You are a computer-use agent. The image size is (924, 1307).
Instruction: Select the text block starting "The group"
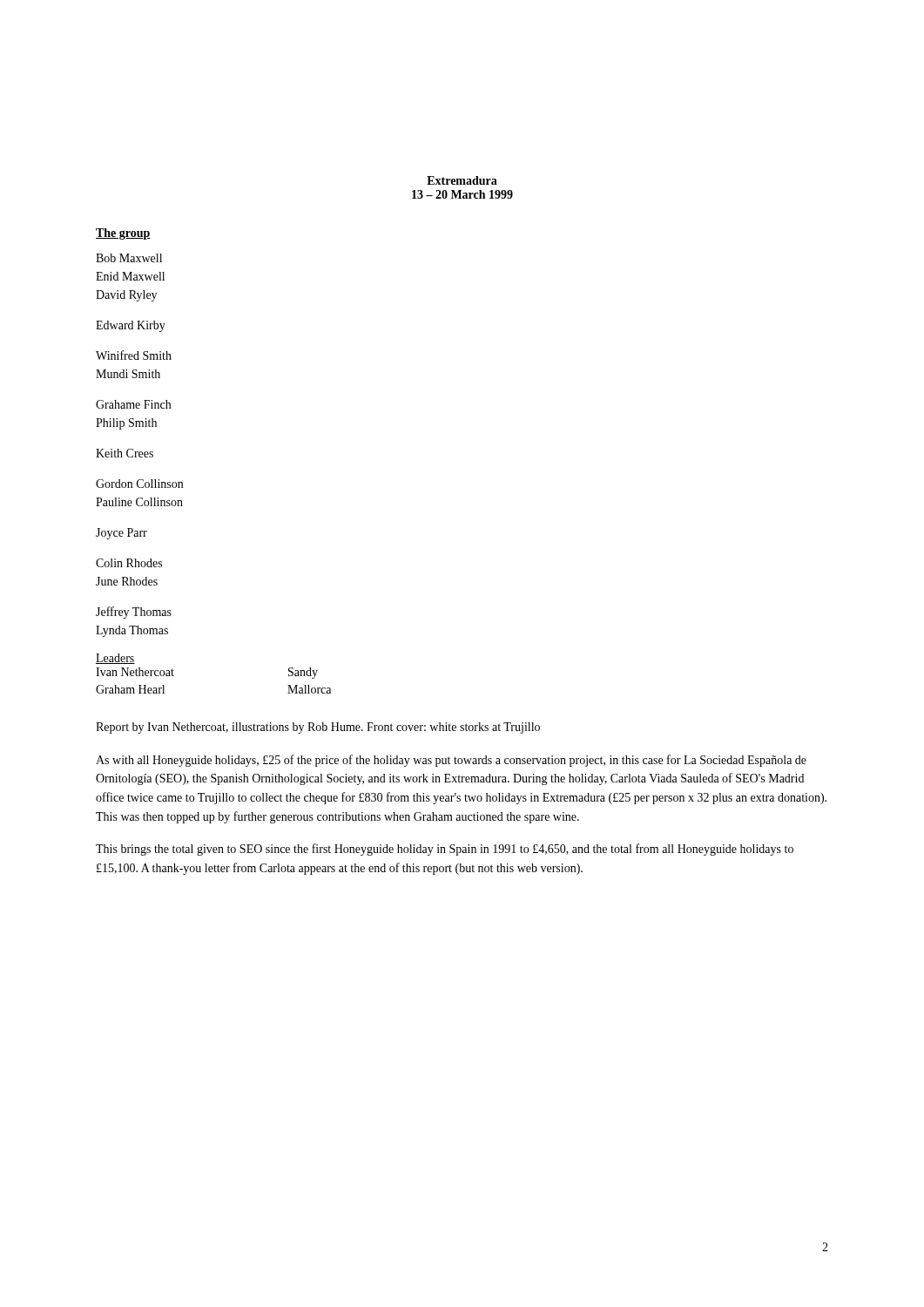[x=123, y=233]
